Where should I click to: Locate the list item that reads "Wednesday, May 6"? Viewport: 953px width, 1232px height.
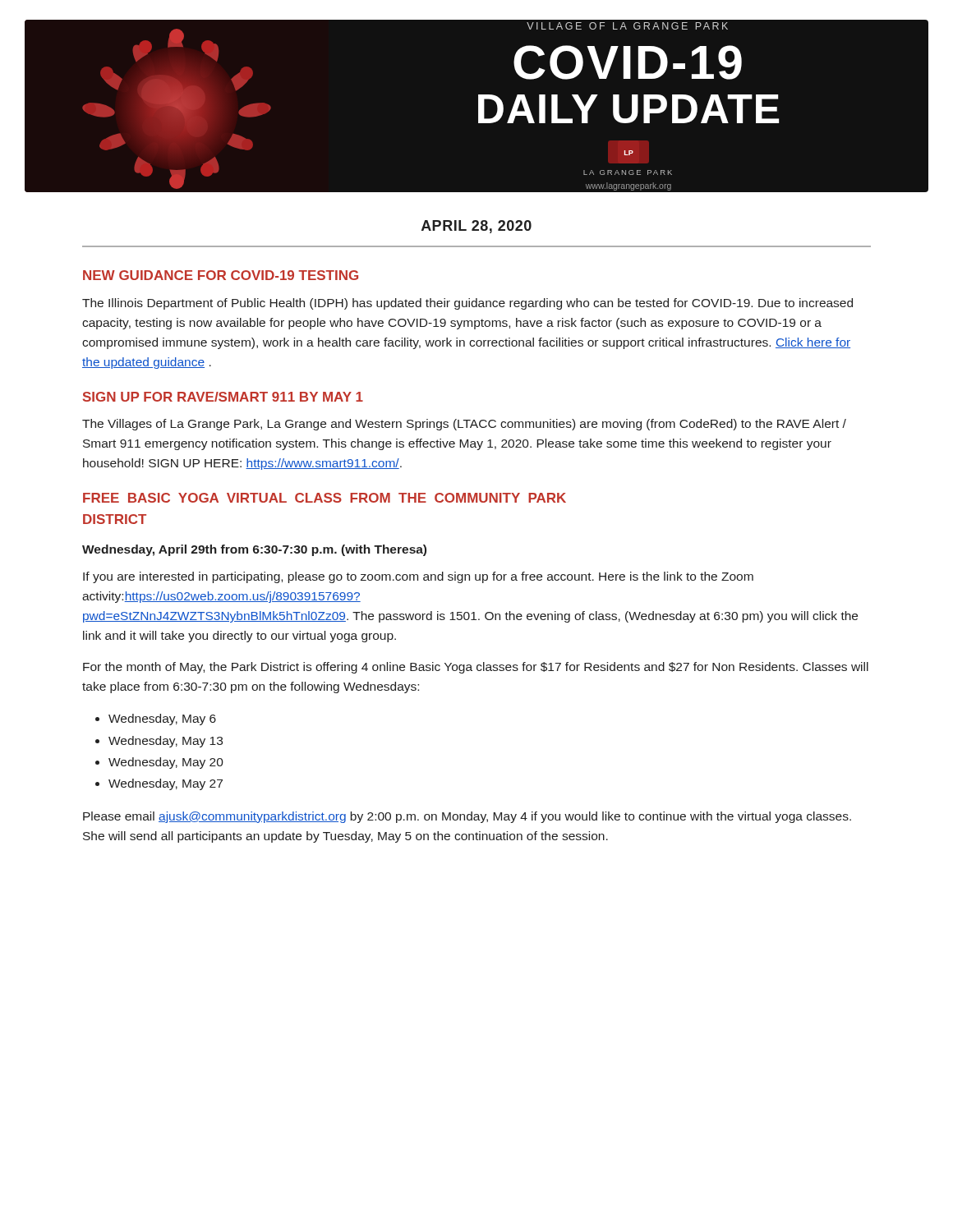coord(162,719)
